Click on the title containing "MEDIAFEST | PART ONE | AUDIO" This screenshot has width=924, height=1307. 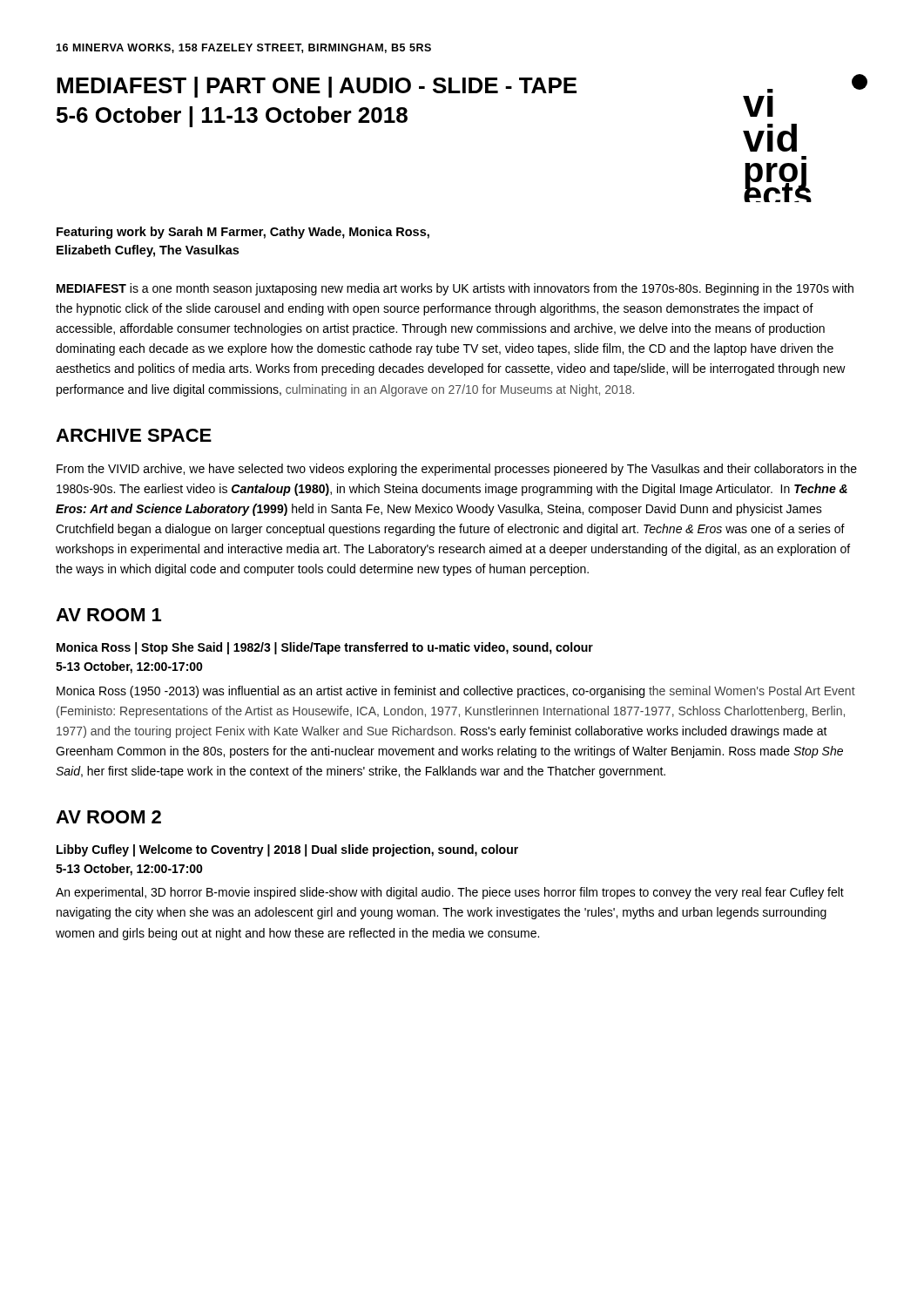(384, 101)
